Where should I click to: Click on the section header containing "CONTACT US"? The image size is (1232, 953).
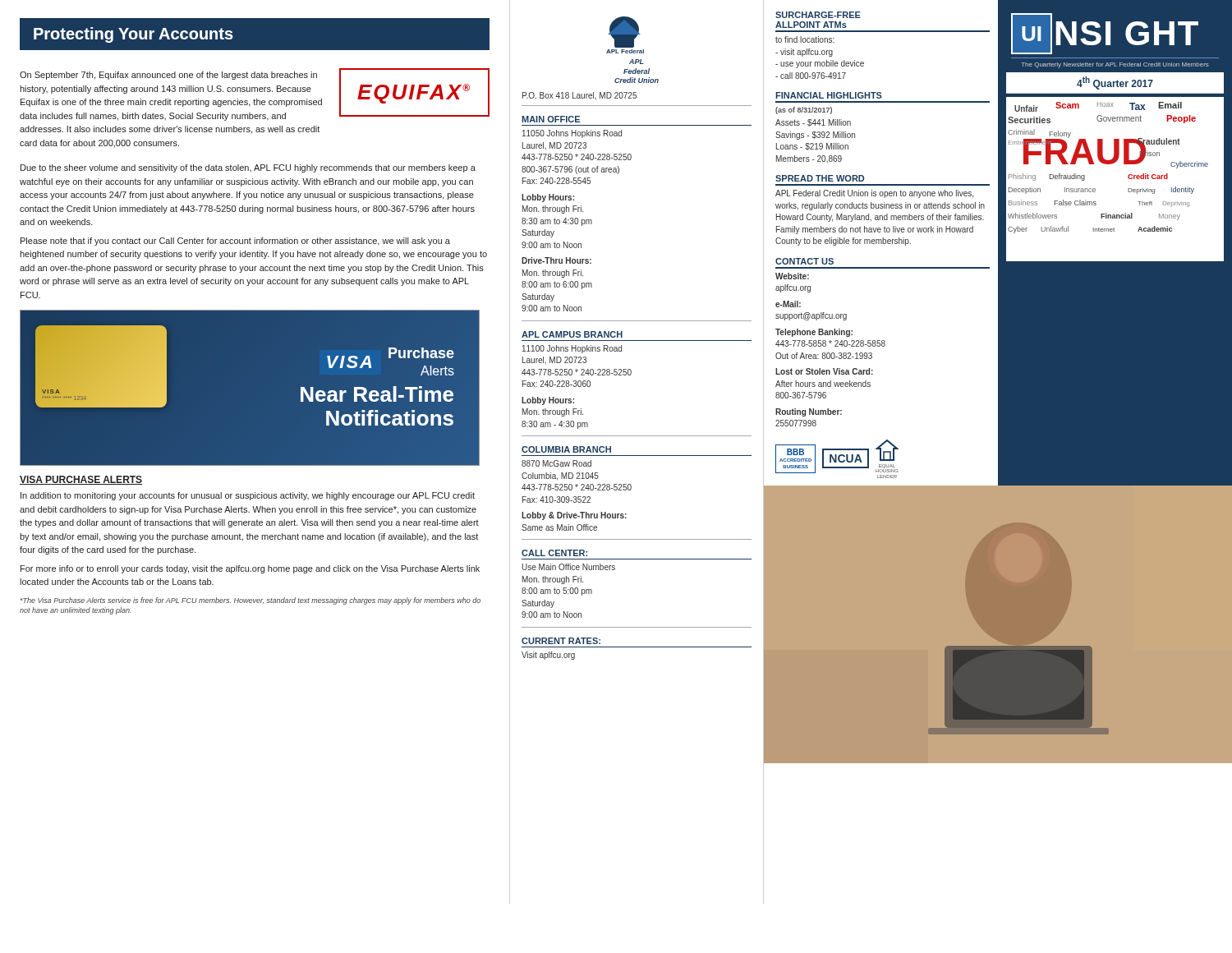click(882, 262)
